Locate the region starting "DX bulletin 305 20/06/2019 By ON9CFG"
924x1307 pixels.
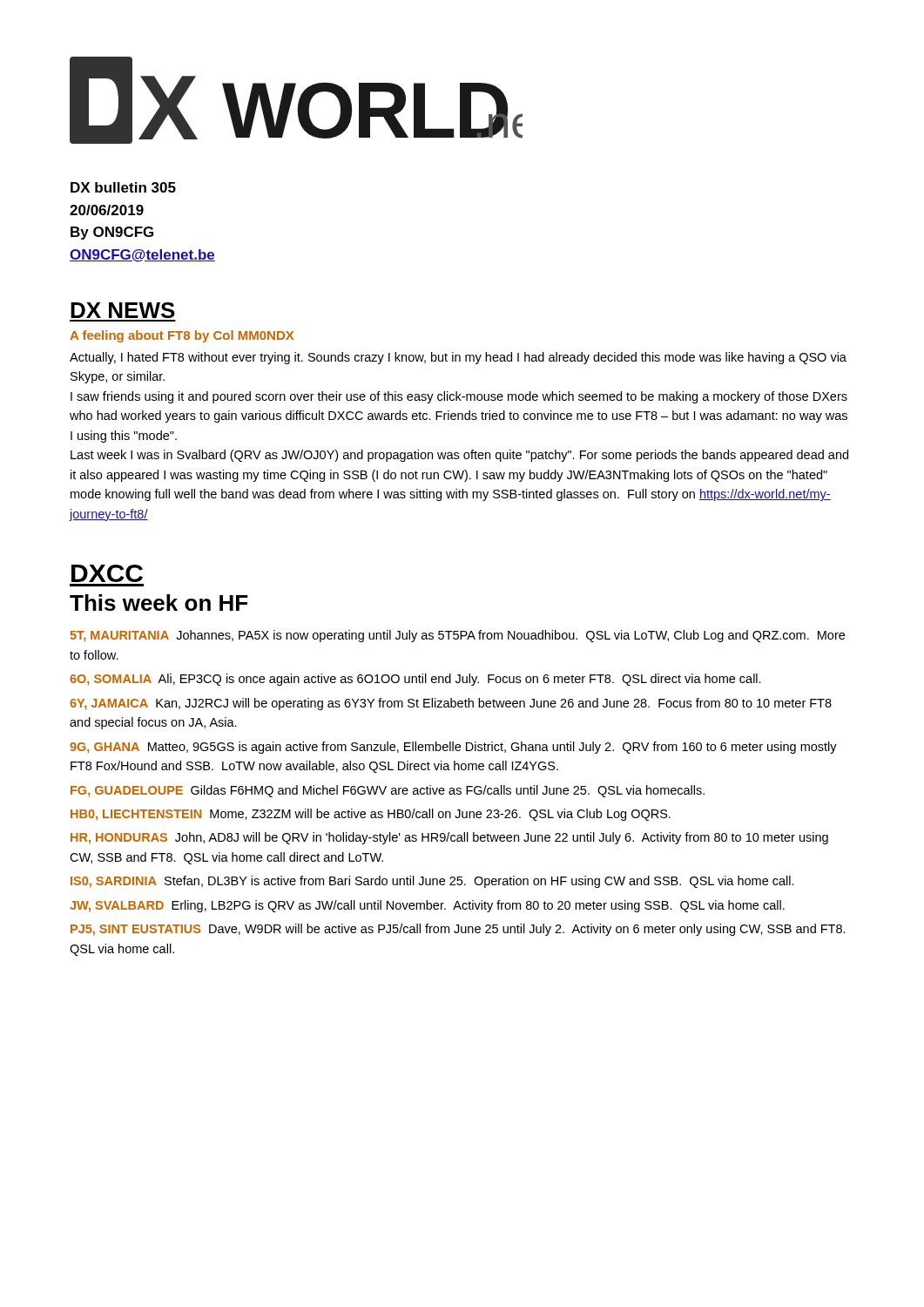(142, 221)
